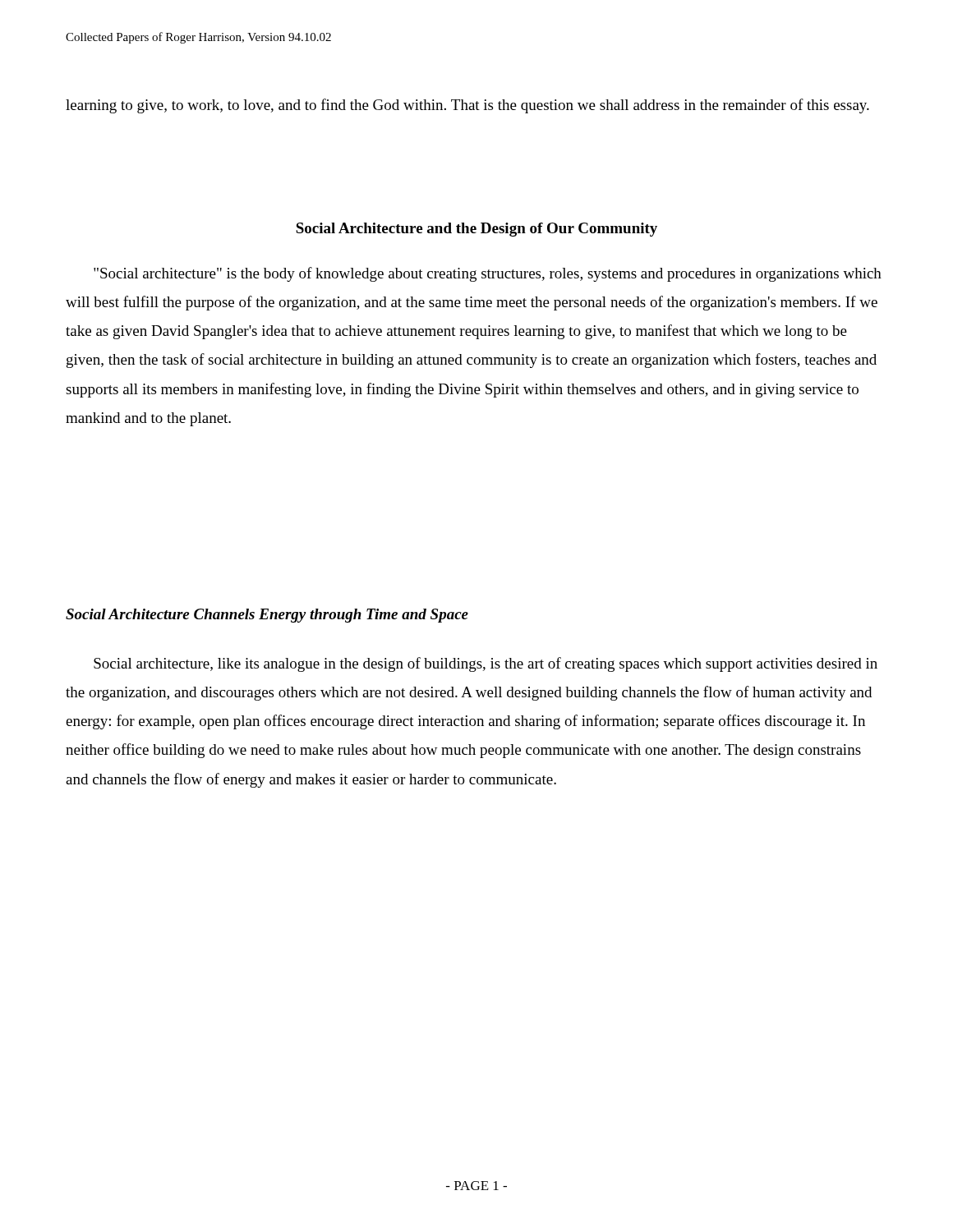The height and width of the screenshot is (1232, 953).
Task: Find "Social Architecture Channels Energy through Time and Space" on this page
Action: (x=267, y=614)
